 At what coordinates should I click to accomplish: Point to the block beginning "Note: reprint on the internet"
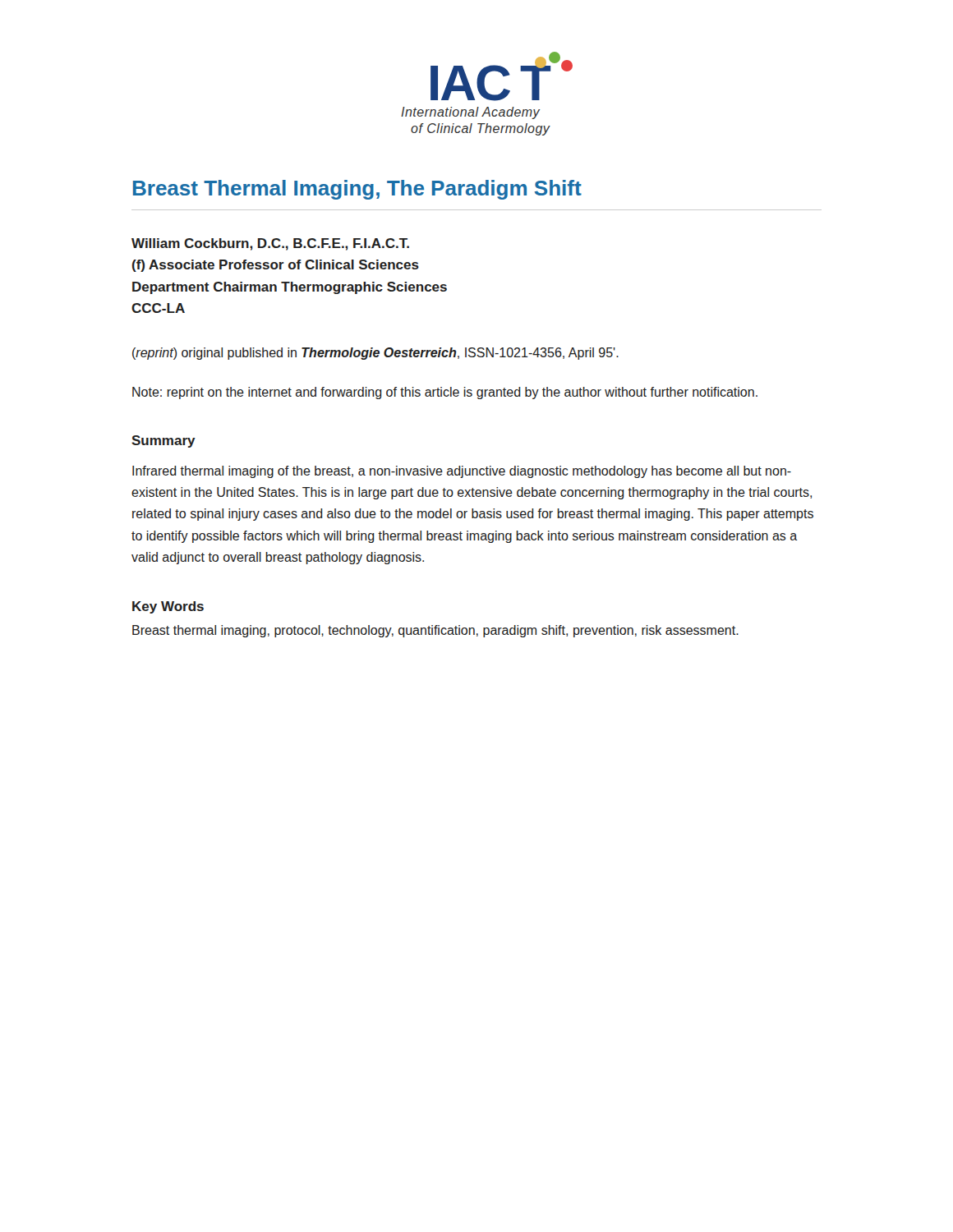(x=445, y=392)
